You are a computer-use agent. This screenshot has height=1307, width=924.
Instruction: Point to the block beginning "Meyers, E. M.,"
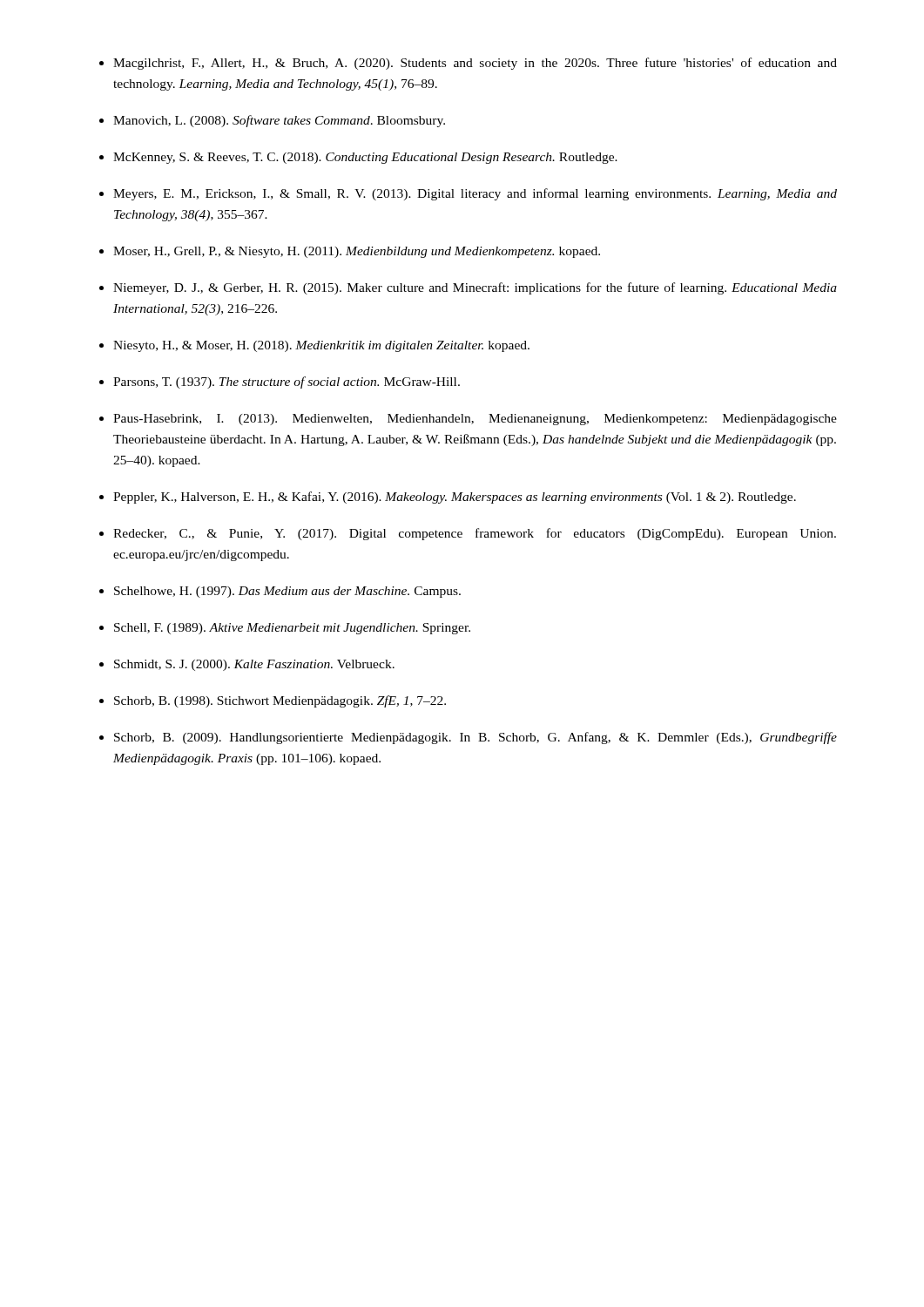click(x=475, y=203)
